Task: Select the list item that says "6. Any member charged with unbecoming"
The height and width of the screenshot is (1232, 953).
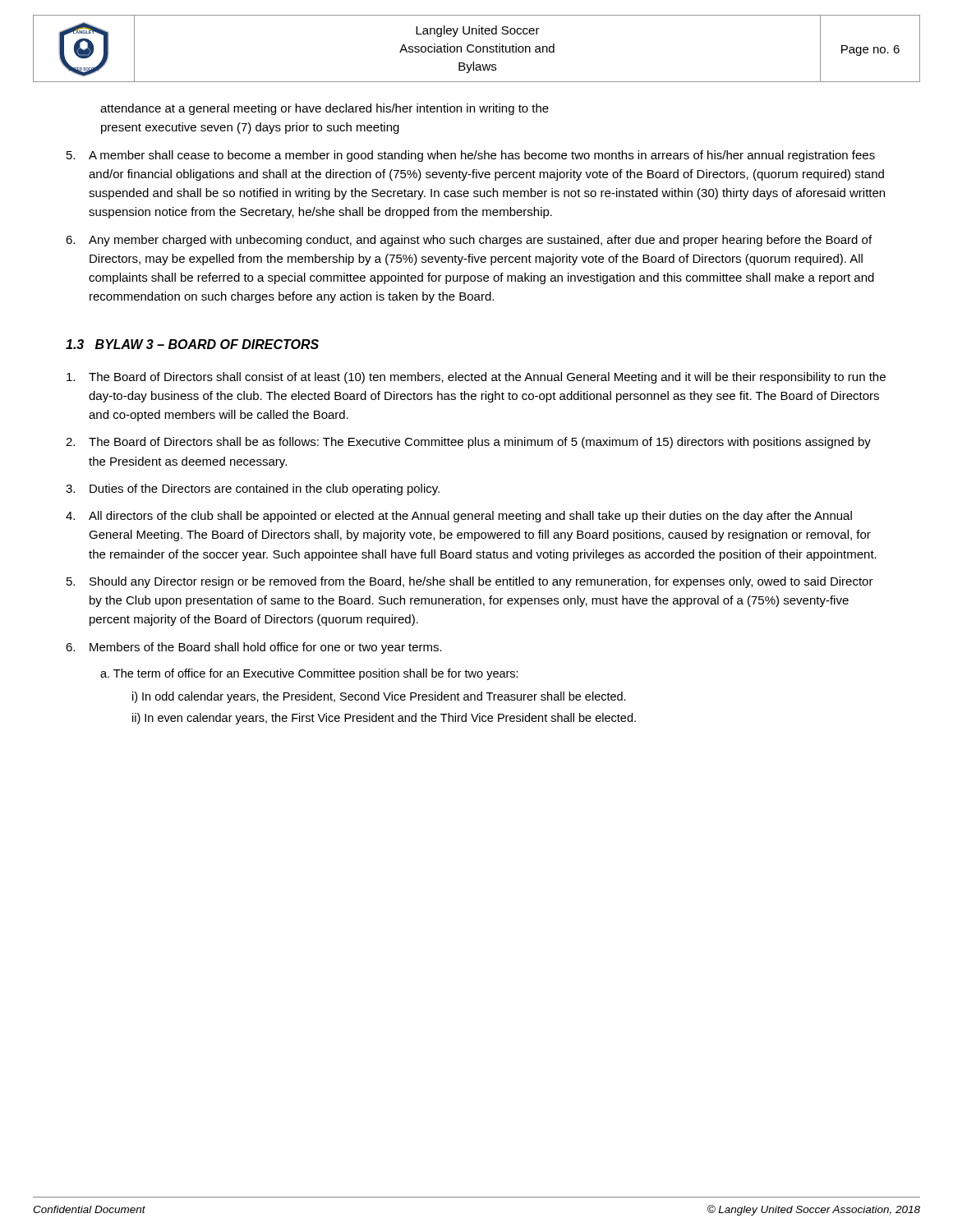Action: 476,268
